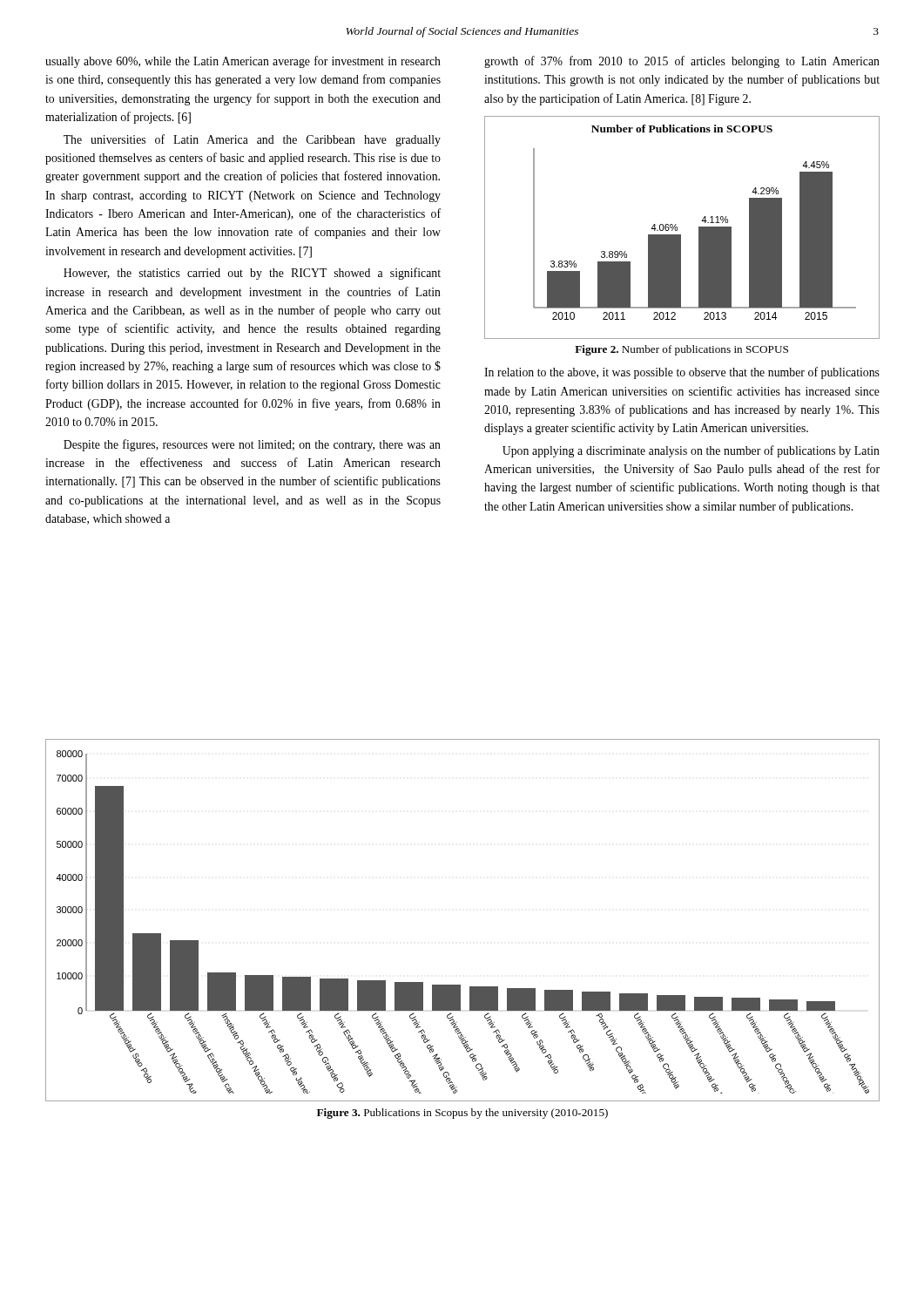Screen dimensions: 1307x924
Task: Find the text block starting "Figure 2. Number of publications"
Action: click(x=682, y=349)
